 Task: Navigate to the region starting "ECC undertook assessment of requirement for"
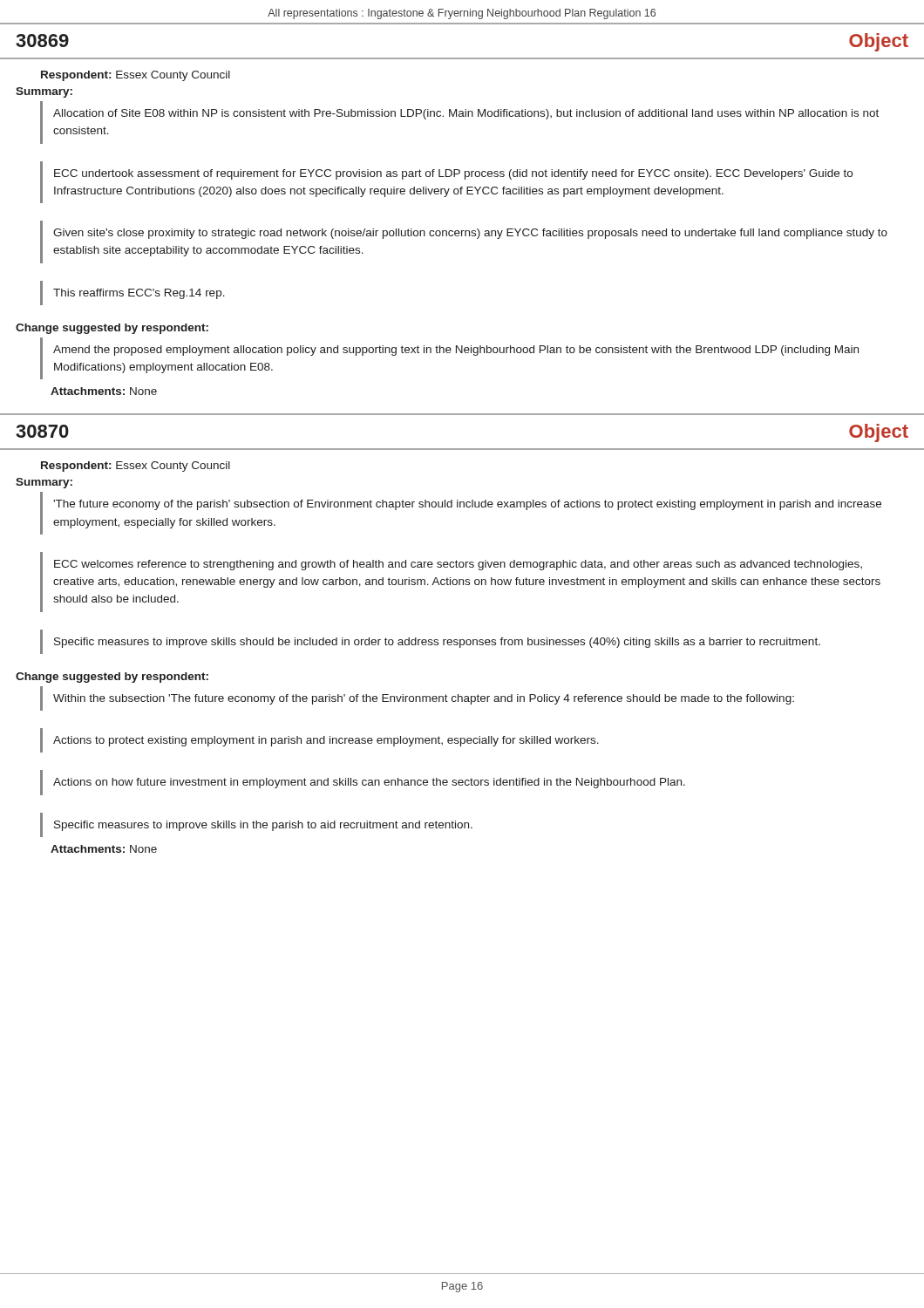(x=453, y=181)
